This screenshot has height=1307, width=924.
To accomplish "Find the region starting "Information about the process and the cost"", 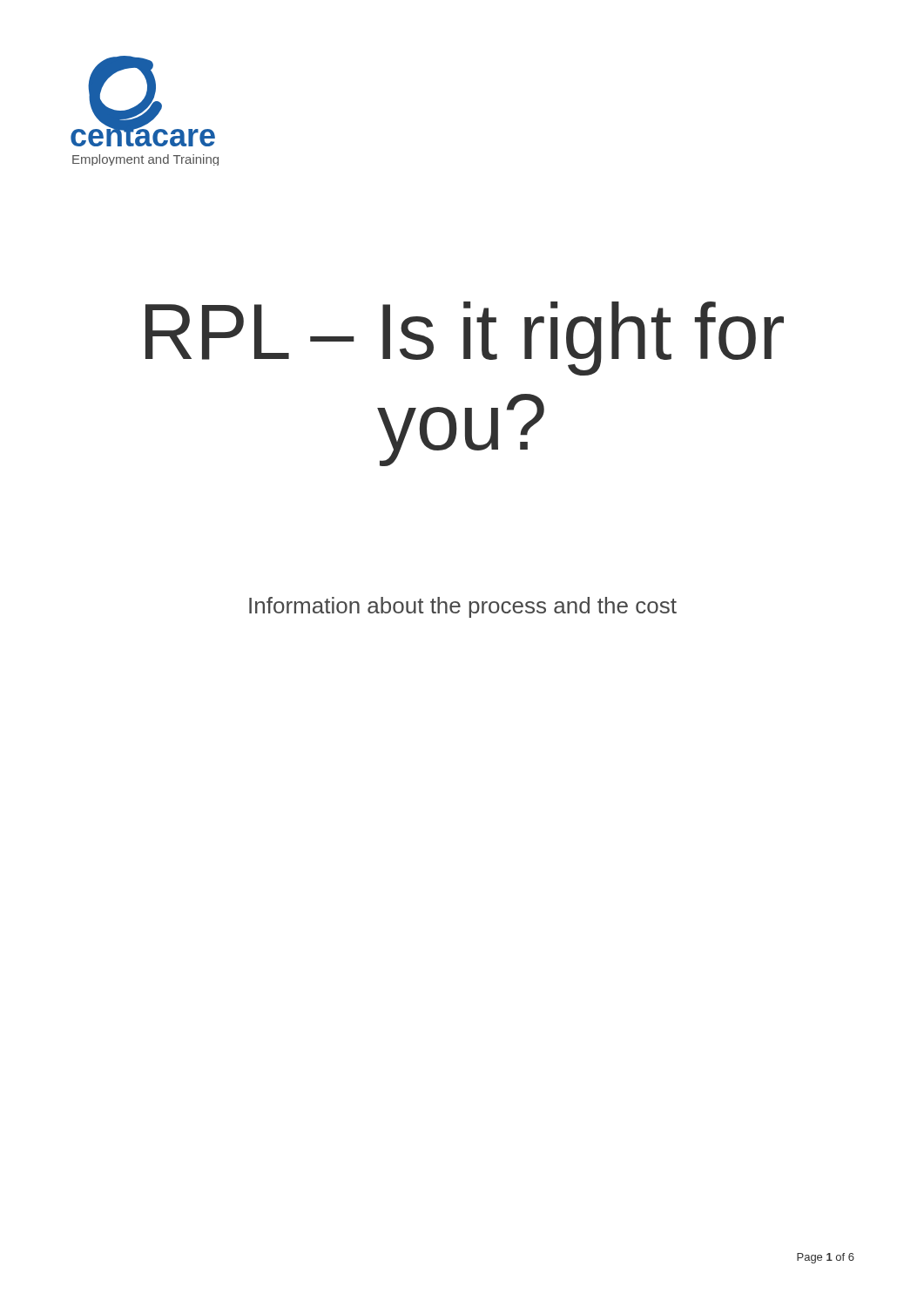I will tap(462, 606).
